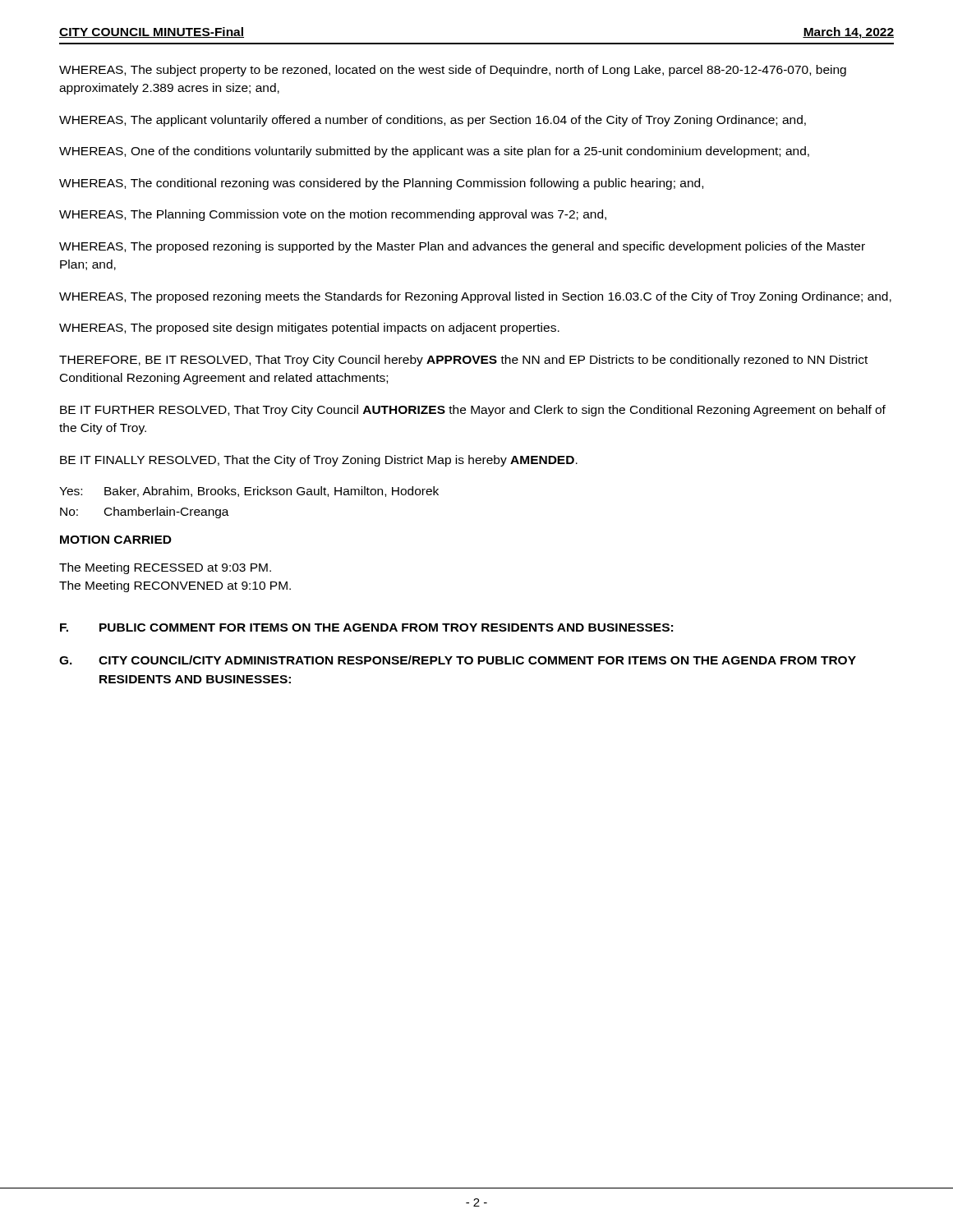Locate the text block containing "WHEREAS, The Planning Commission"
The width and height of the screenshot is (953, 1232).
pos(333,214)
